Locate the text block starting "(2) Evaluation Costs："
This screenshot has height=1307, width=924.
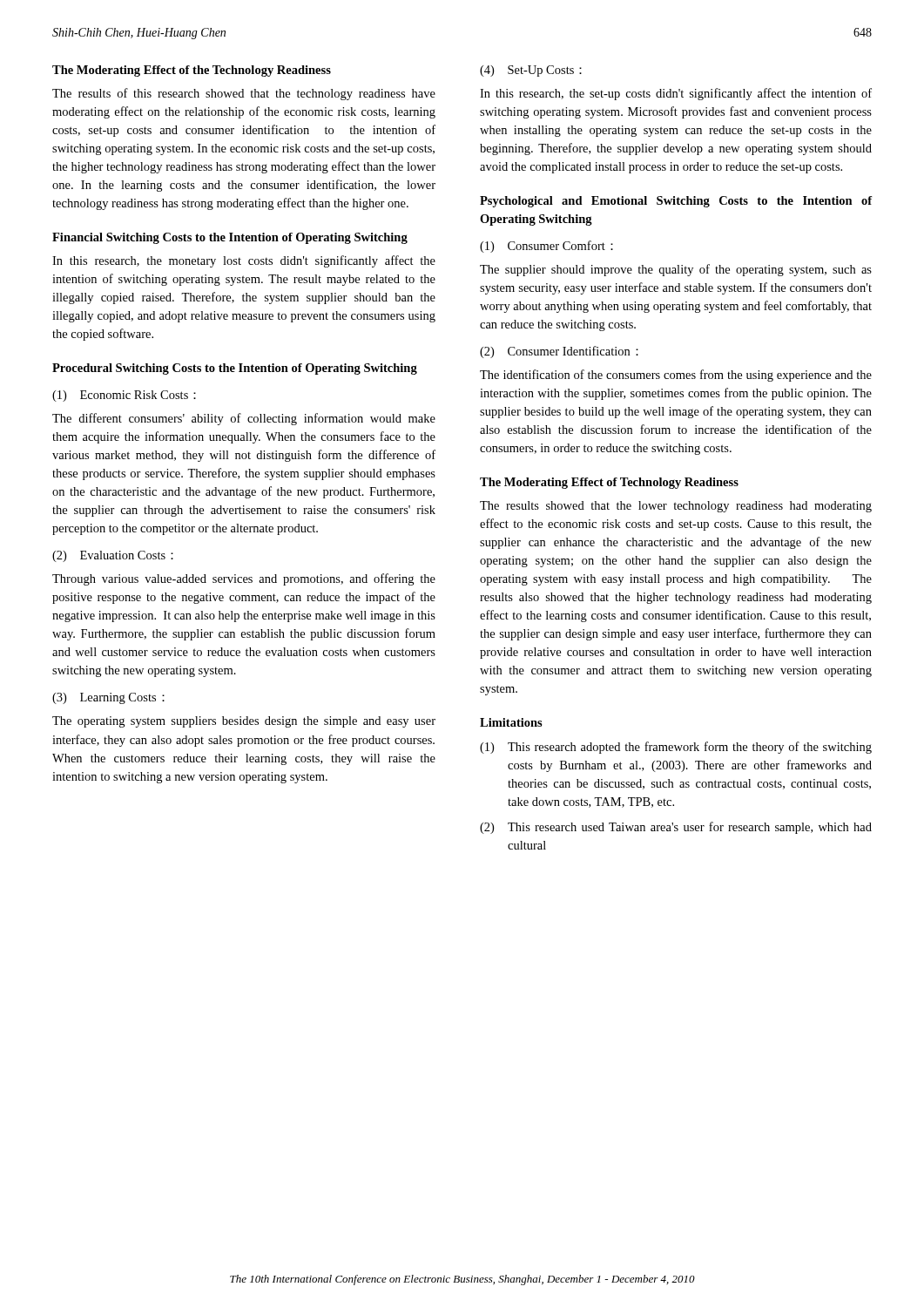pos(115,555)
